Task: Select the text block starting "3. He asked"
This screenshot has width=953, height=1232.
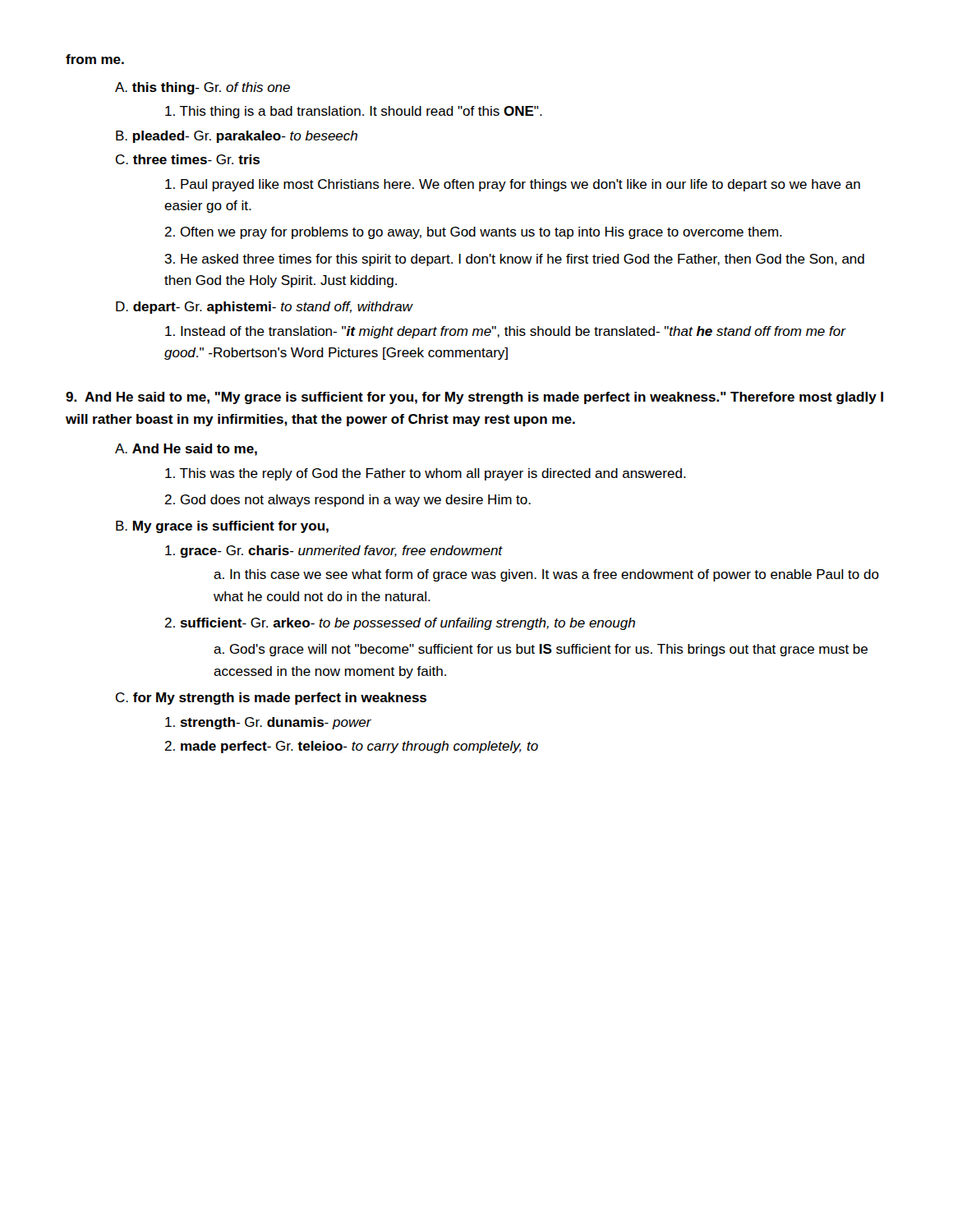Action: (515, 270)
